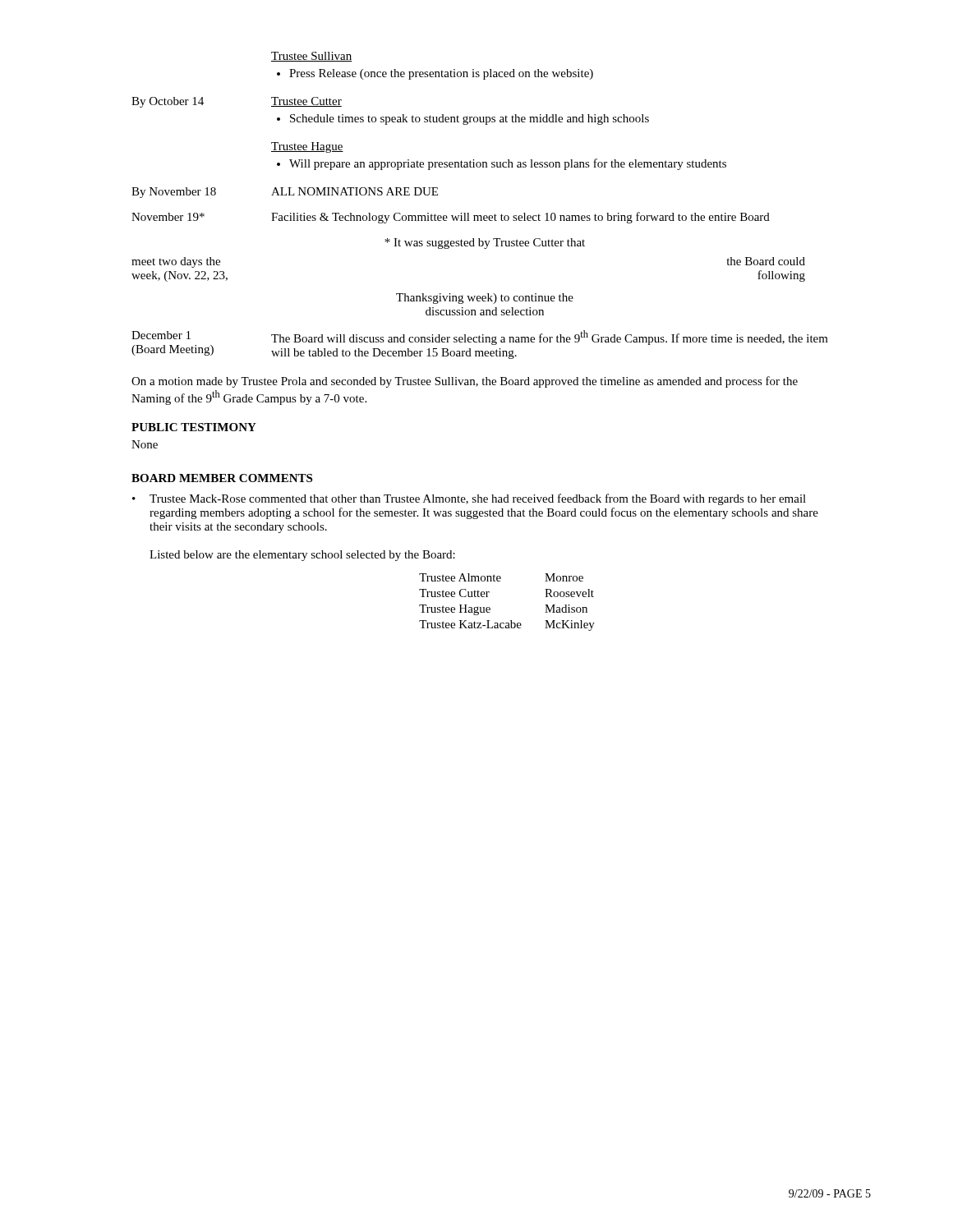
Task: Find the block on this page that starts "Trustee Hague Will prepare an appropriate"
Action: coord(485,156)
